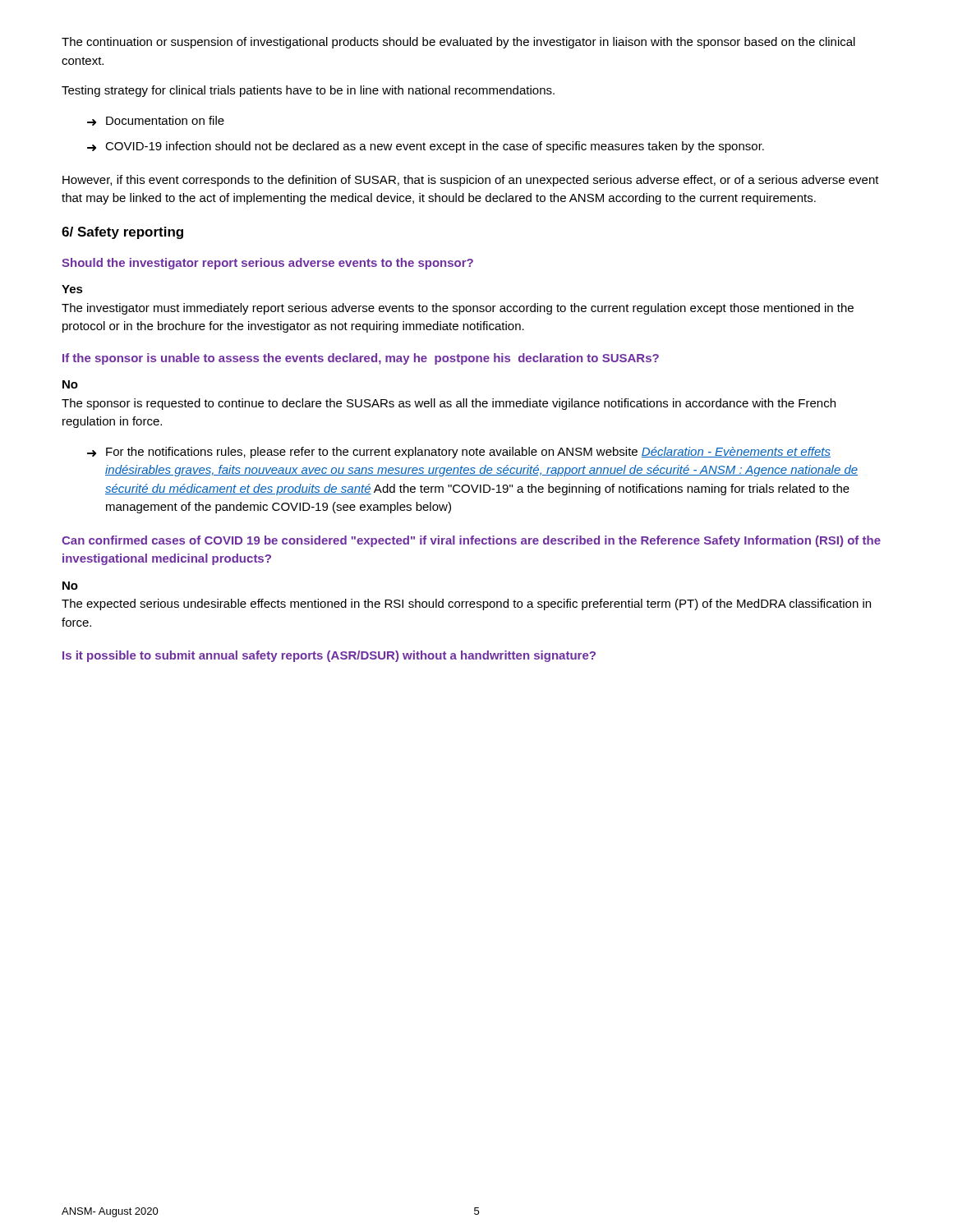
Task: Navigate to the region starting "The continuation or"
Action: [459, 51]
